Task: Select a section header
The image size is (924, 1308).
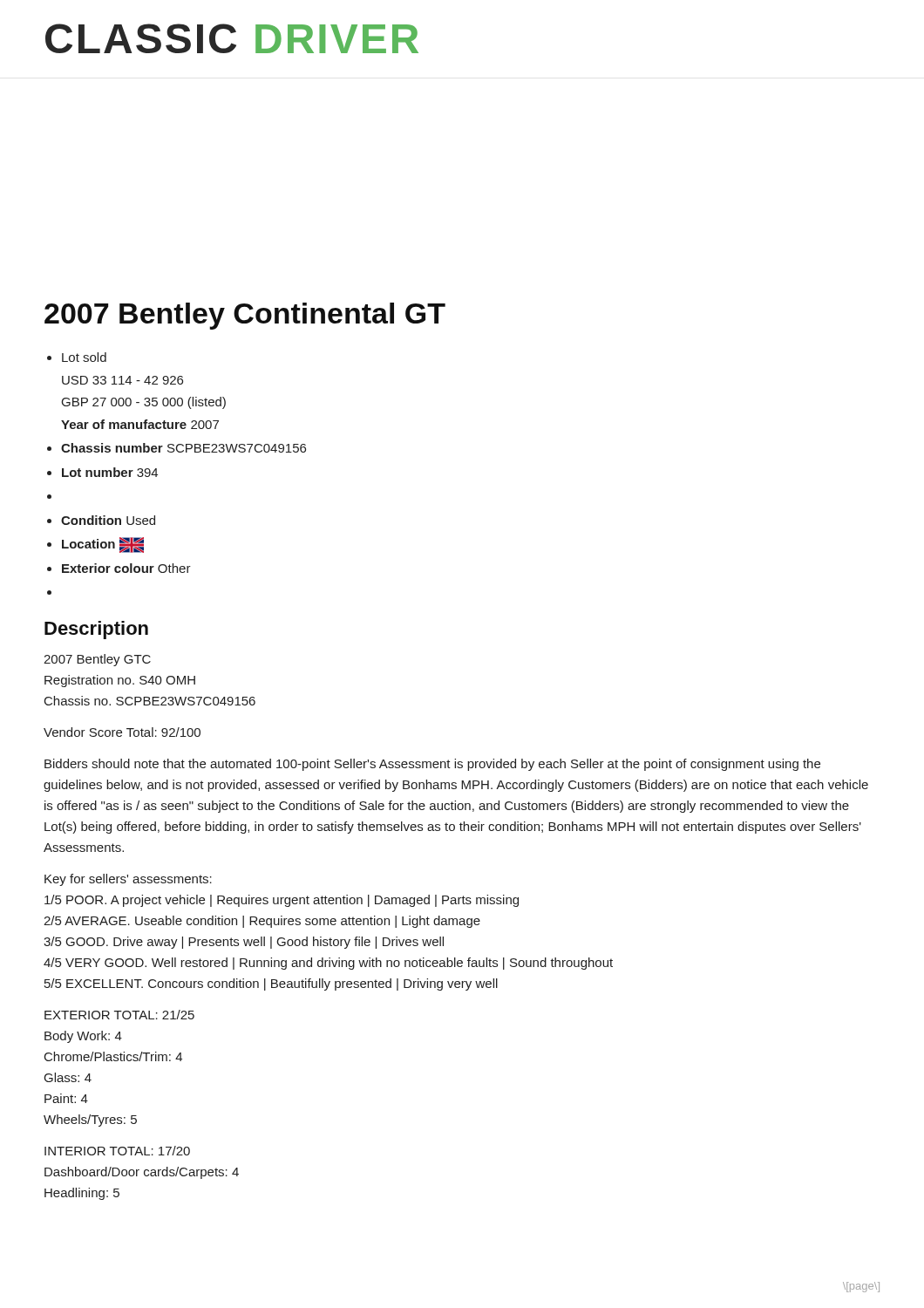Action: coord(462,628)
